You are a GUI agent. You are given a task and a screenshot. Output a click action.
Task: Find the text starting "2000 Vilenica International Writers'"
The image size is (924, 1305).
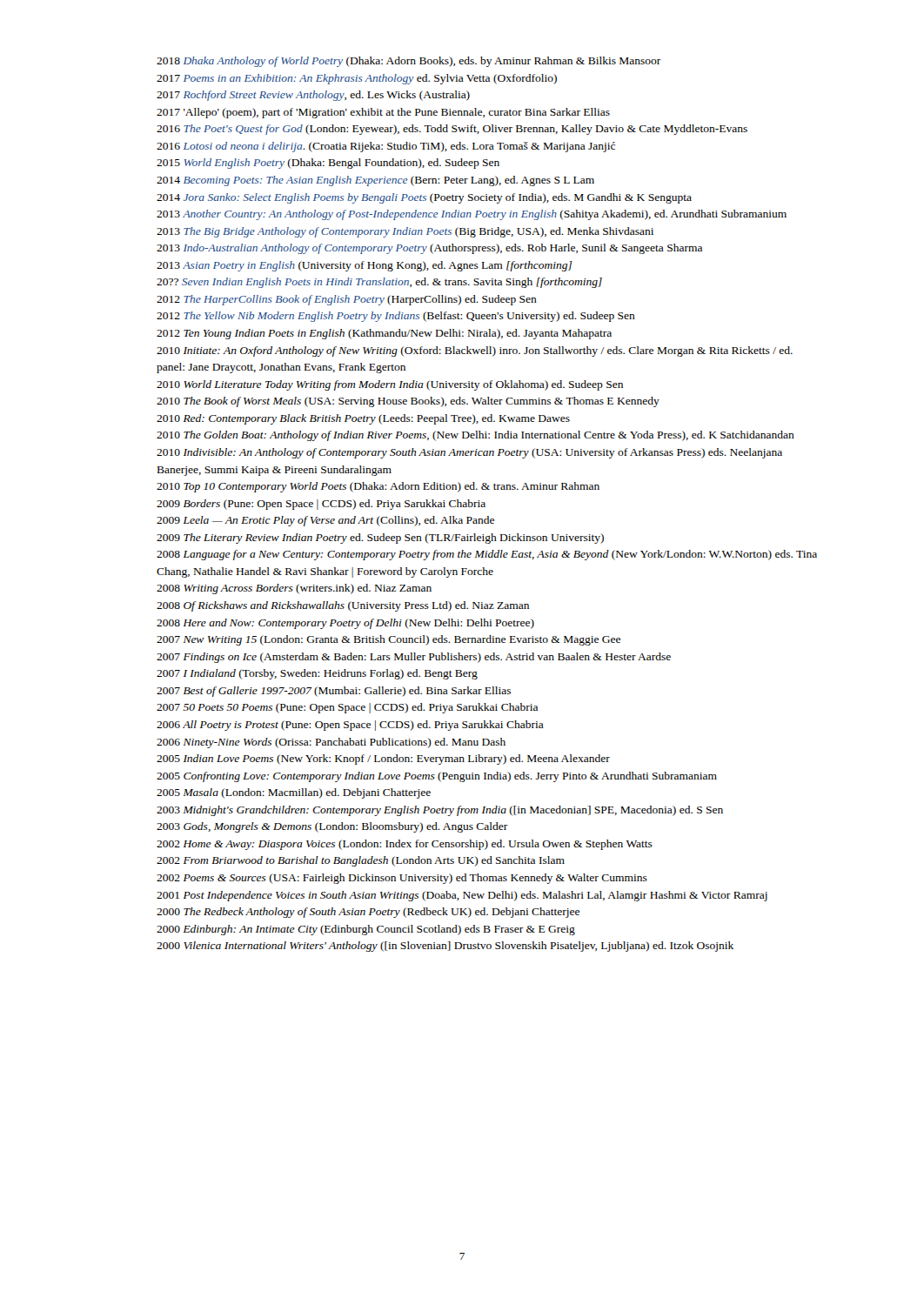445,945
